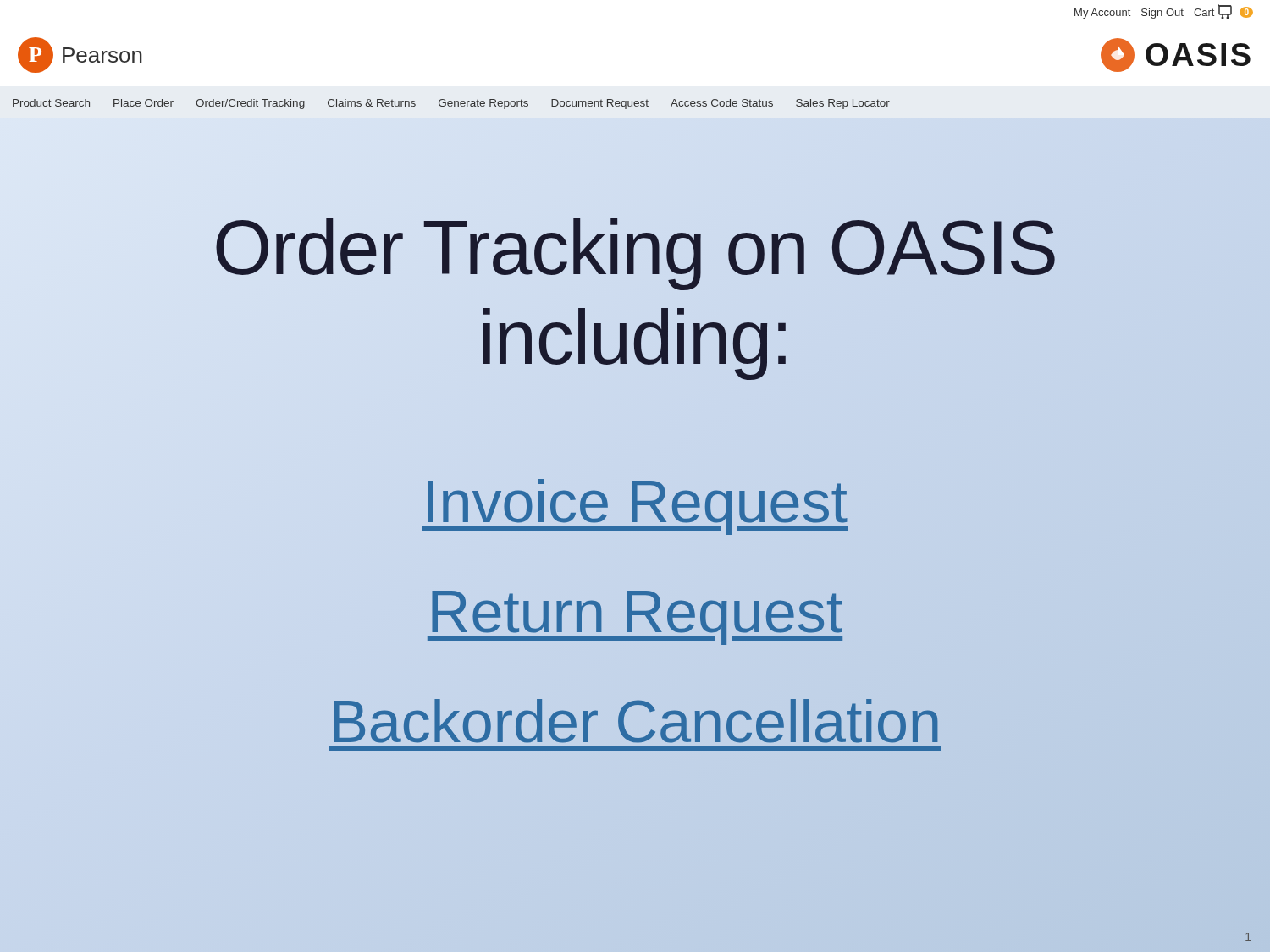Select the text block starting "Order Tracking on OASISincluding:"
The height and width of the screenshot is (952, 1270).
(x=635, y=293)
